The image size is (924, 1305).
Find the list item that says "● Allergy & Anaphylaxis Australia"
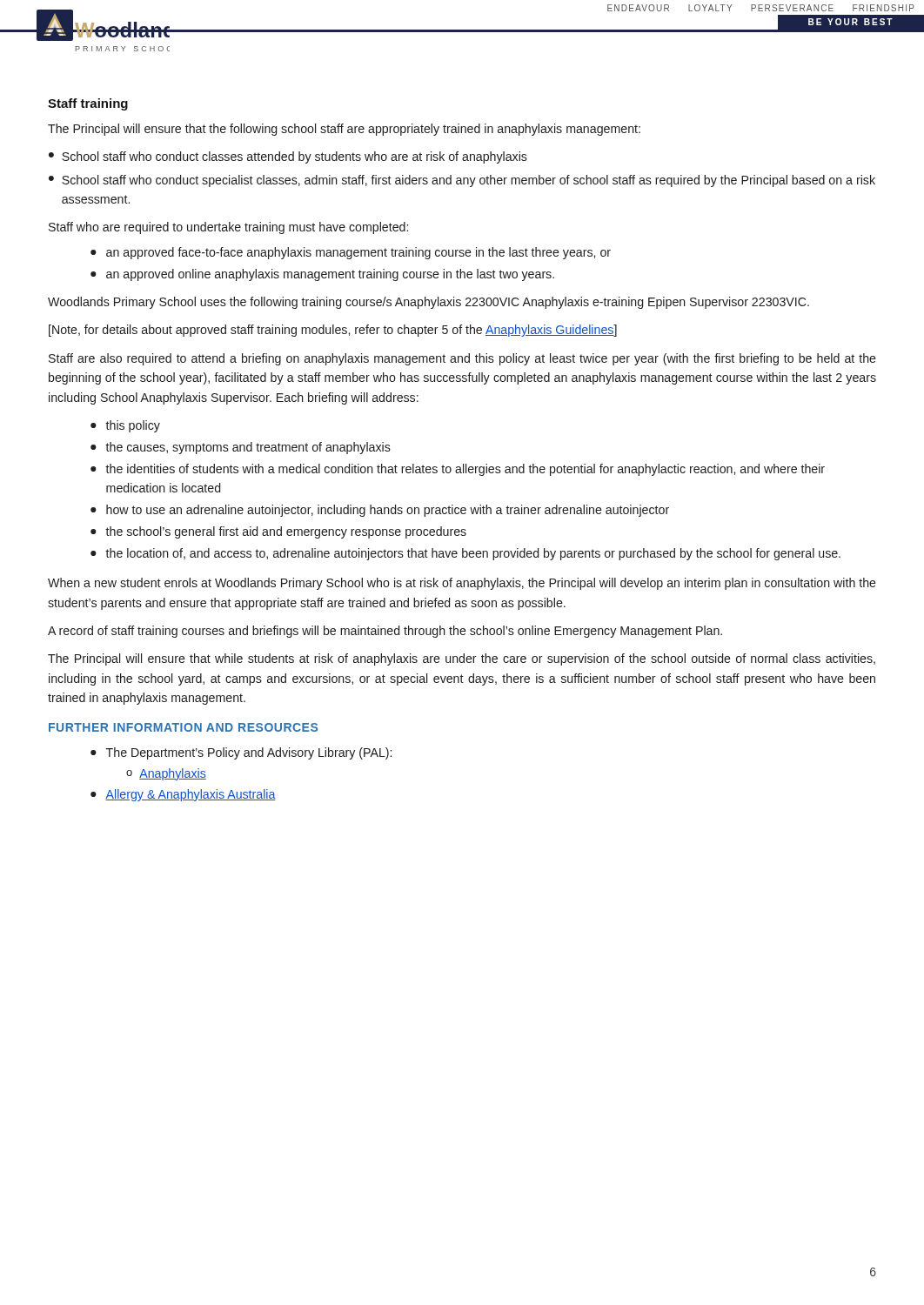point(182,794)
